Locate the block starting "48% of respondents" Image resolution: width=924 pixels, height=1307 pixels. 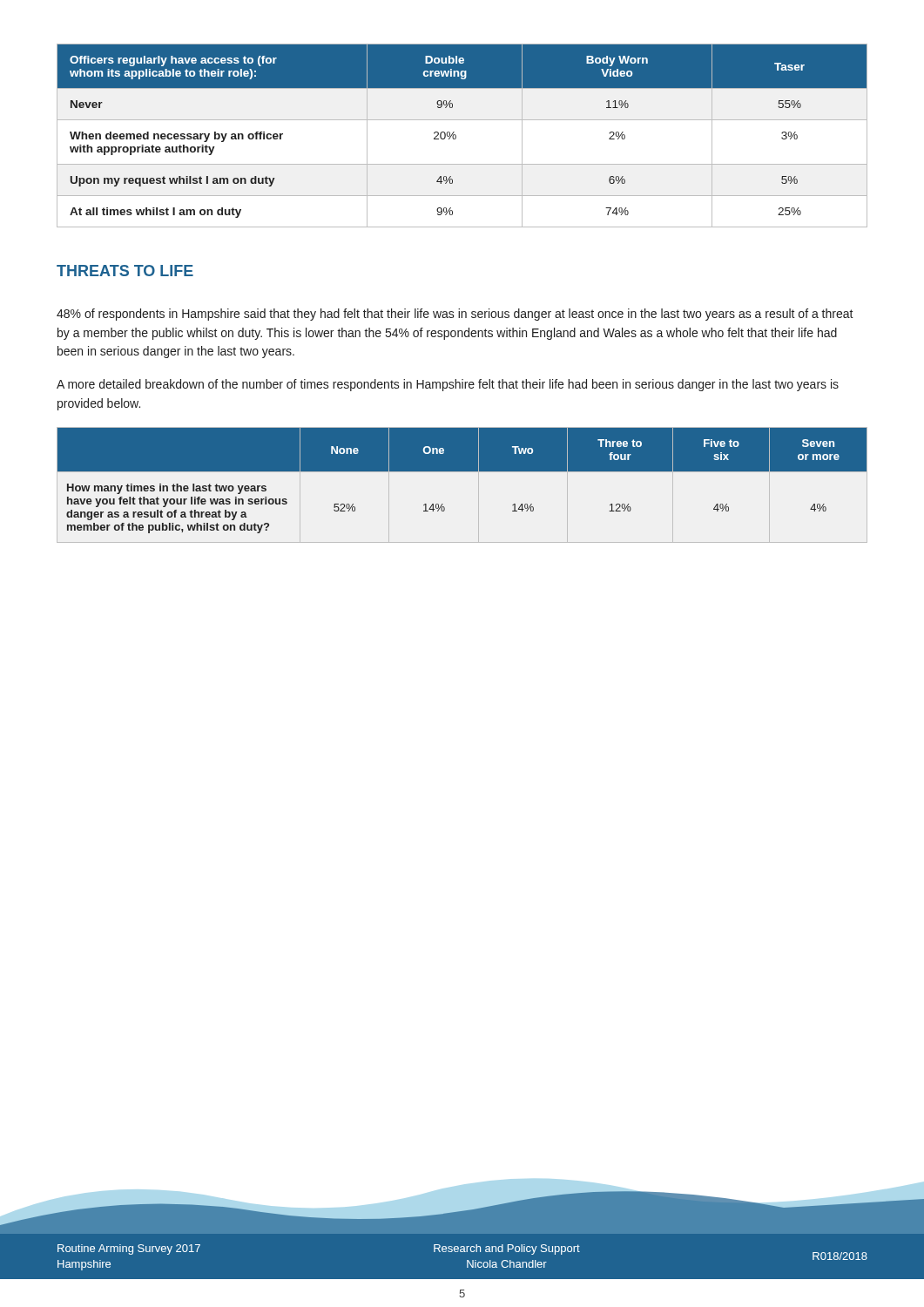pos(462,333)
